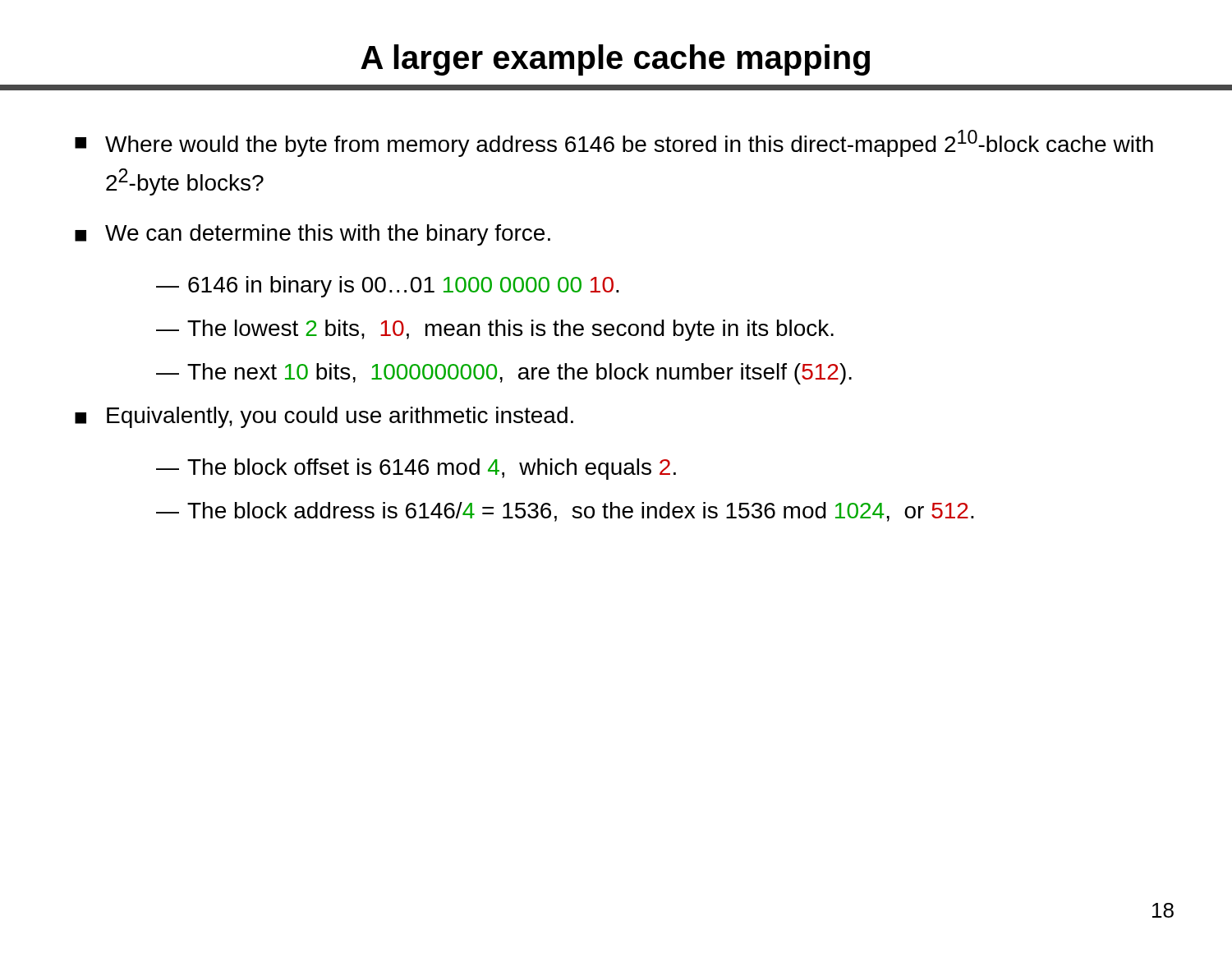
Task: Navigate to the text block starting "— The next 10 bits, 1000000000, are"
Action: coord(505,372)
